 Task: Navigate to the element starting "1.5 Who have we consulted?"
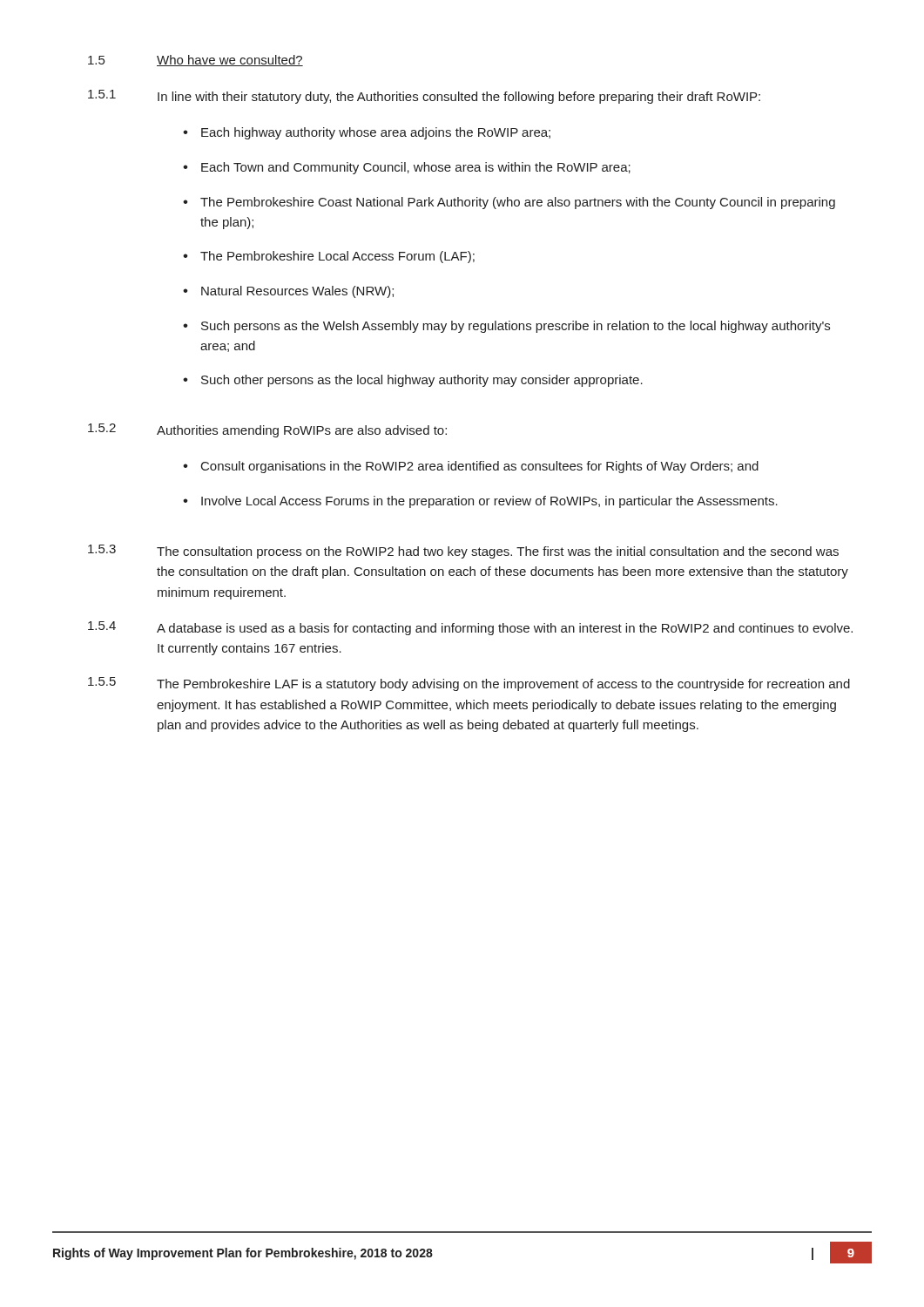pos(196,61)
